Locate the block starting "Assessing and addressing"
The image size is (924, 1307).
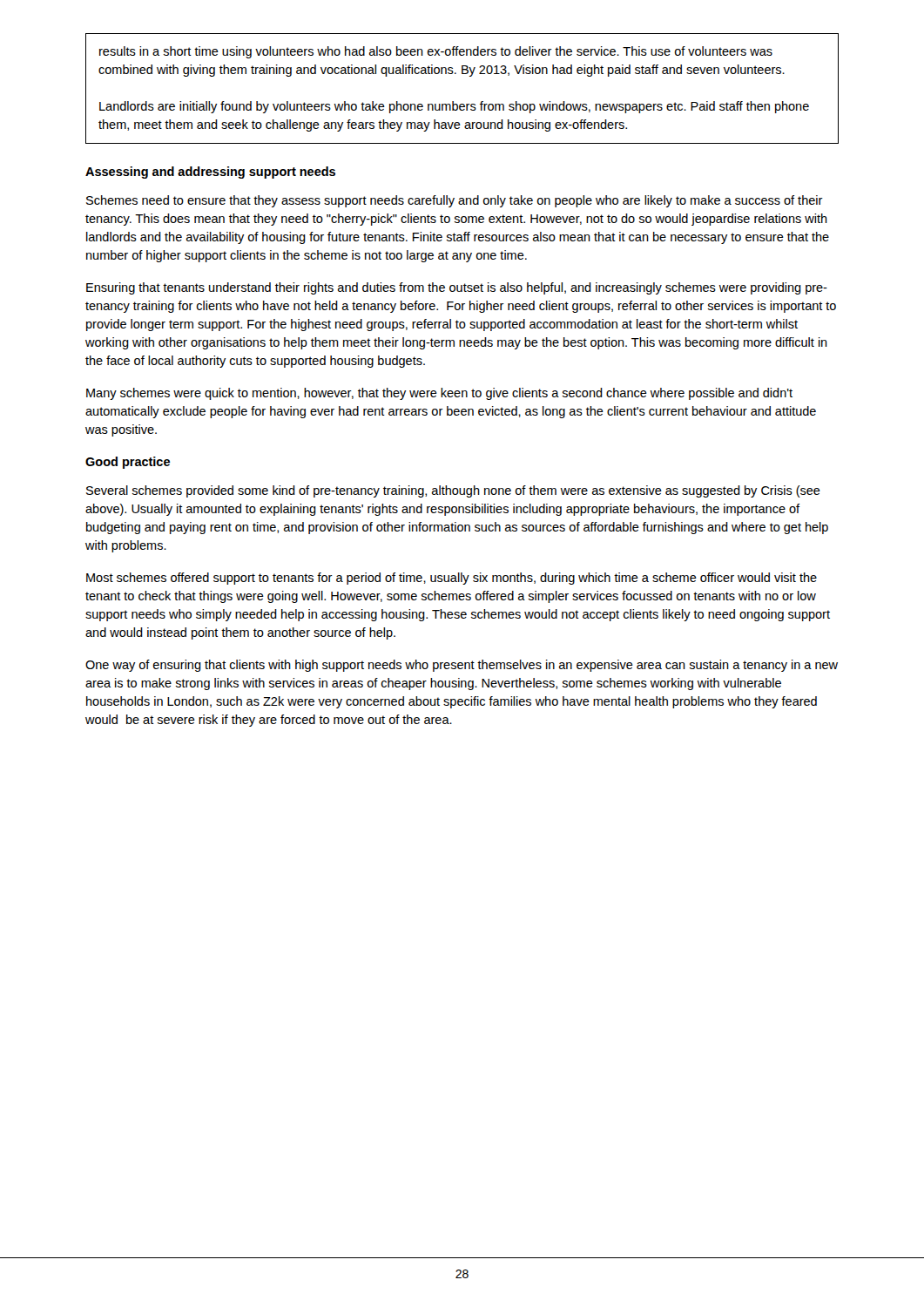(211, 172)
